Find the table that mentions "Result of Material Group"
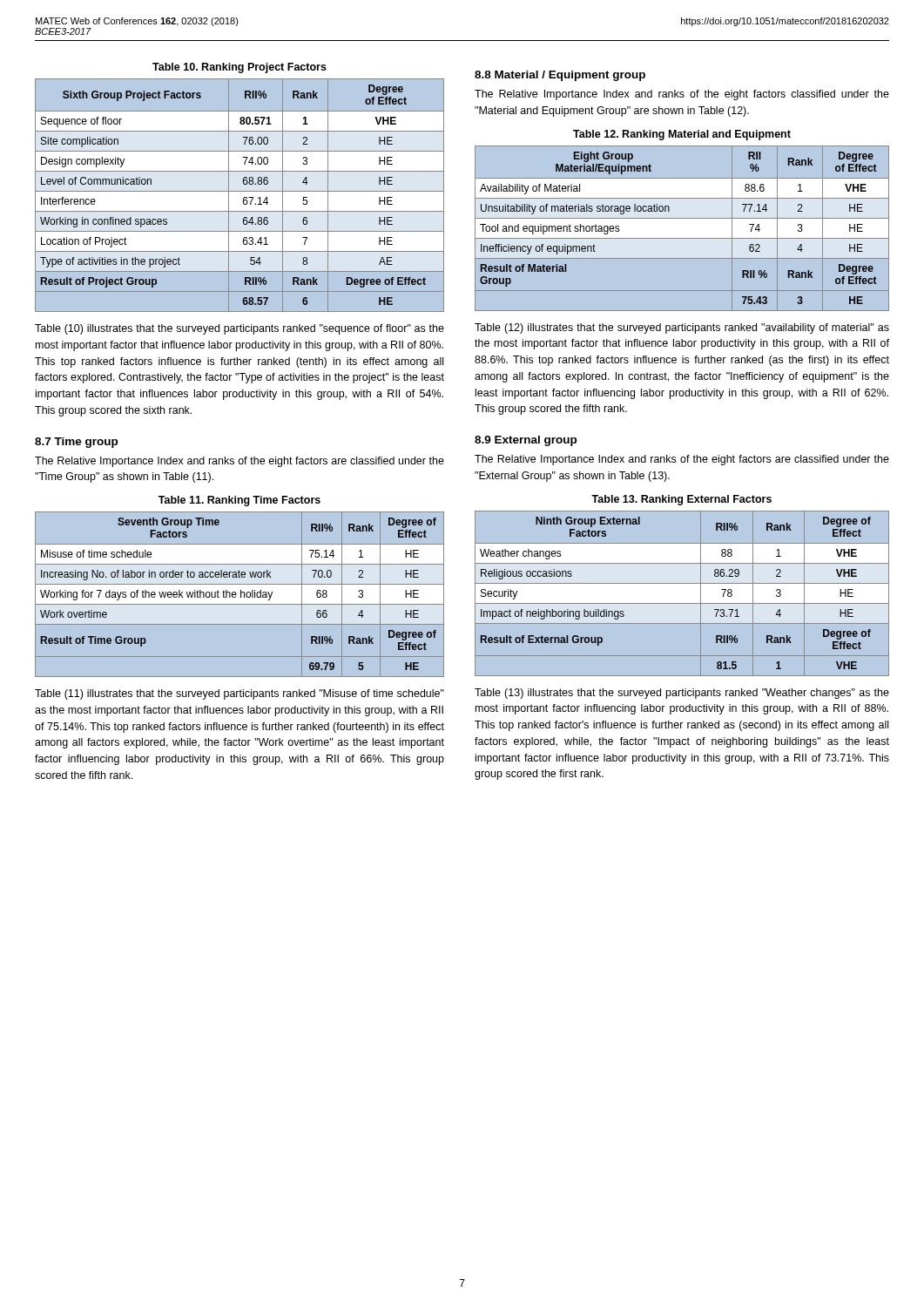Screen dimensions: 1307x924 pyautogui.click(x=682, y=228)
